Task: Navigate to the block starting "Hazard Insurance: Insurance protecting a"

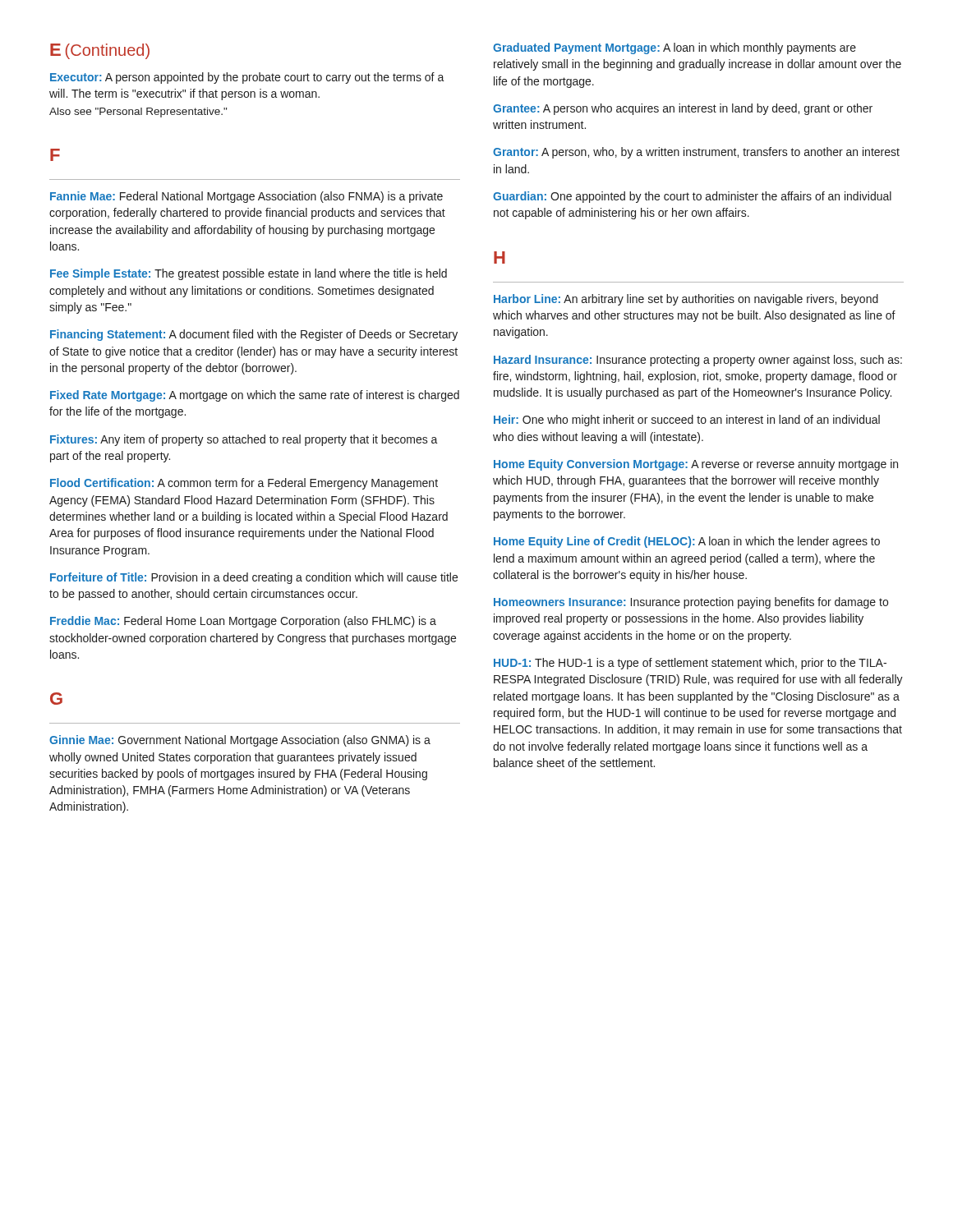Action: [x=698, y=376]
